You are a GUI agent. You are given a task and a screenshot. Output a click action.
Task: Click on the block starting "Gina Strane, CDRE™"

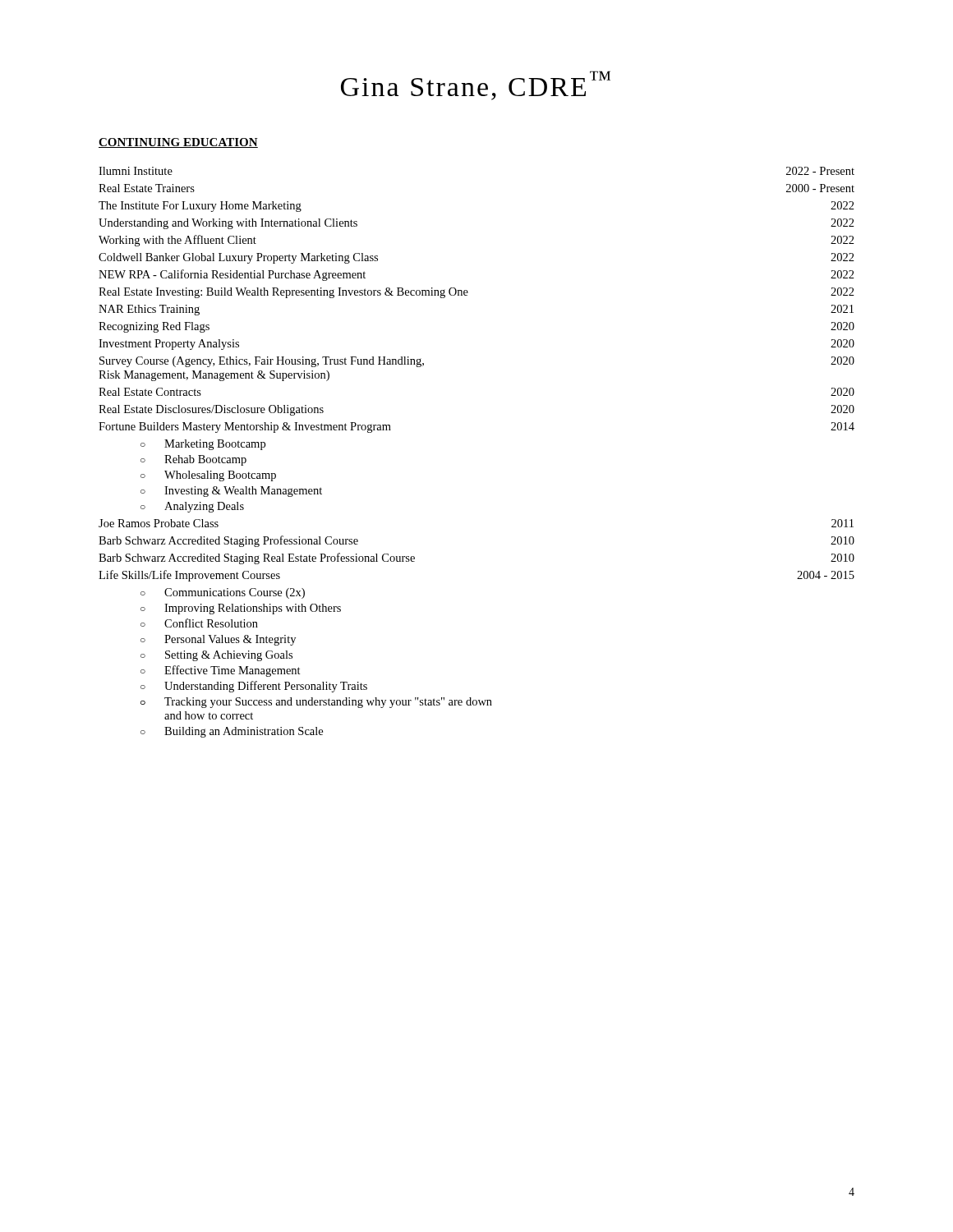coord(476,84)
